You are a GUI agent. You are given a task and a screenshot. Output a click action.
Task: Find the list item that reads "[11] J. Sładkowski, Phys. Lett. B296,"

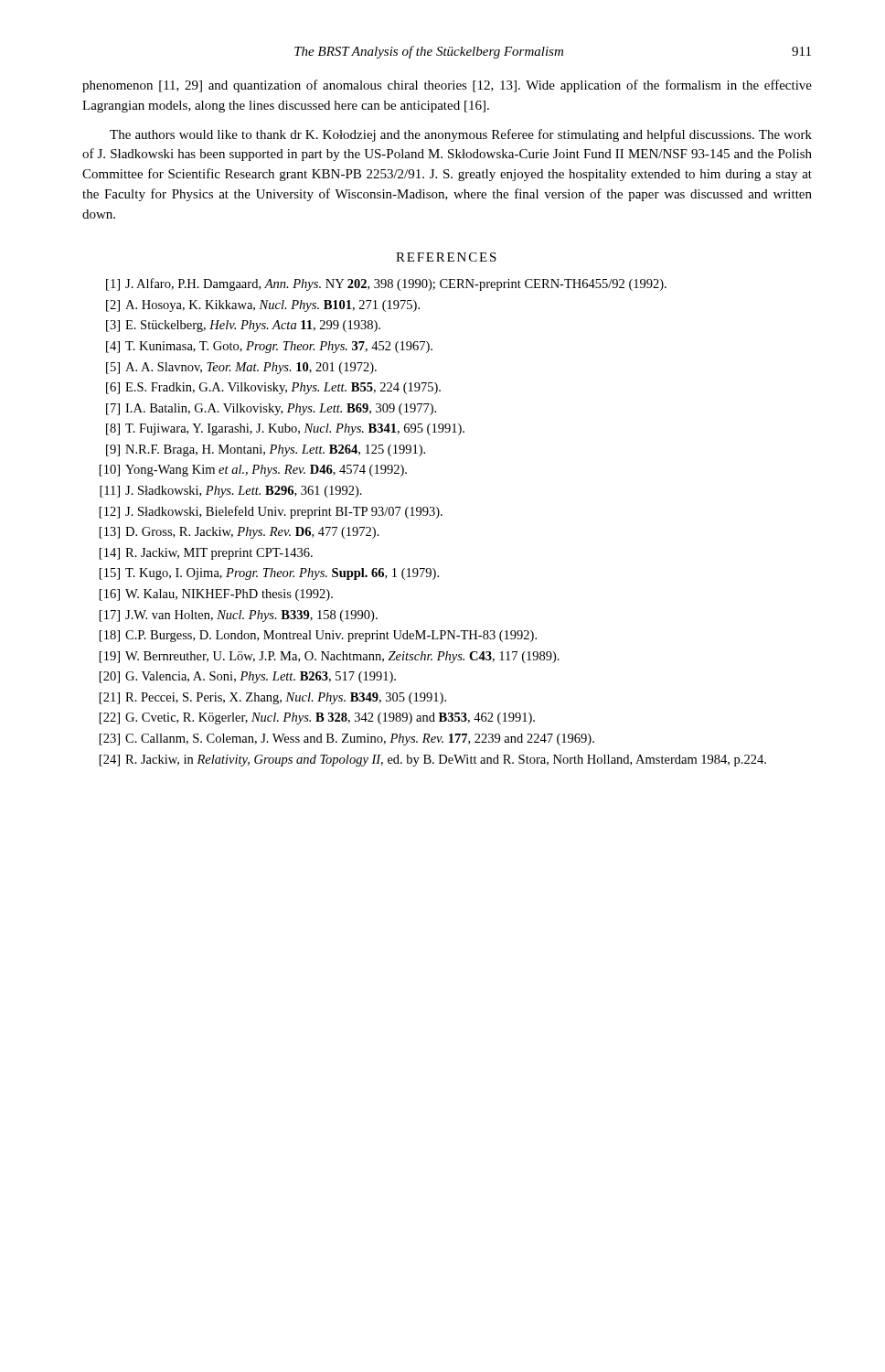pyautogui.click(x=231, y=492)
